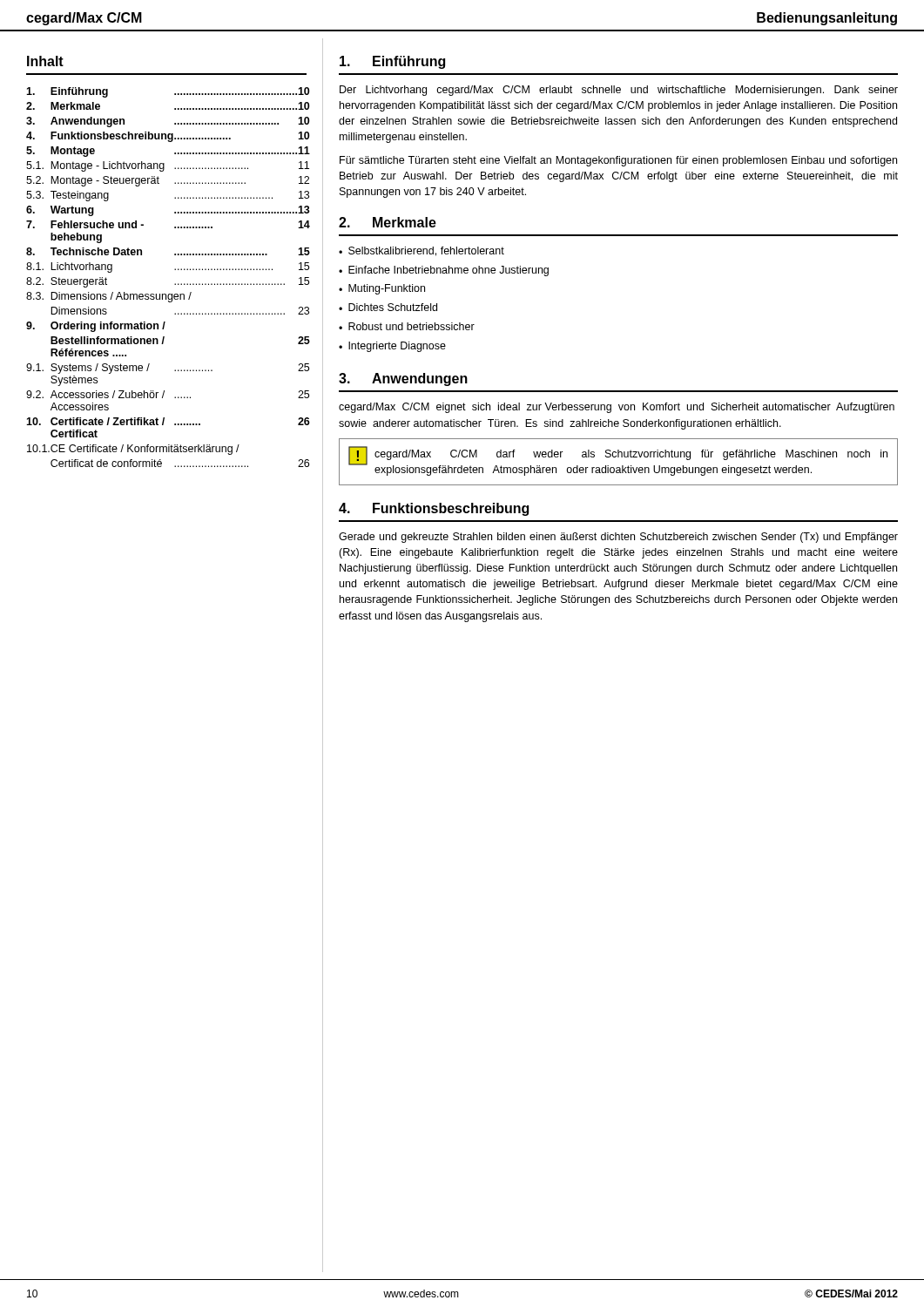This screenshot has height=1307, width=924.
Task: Find the element starting "Gerade und gekreuzte Strahlen bilden"
Action: [618, 576]
